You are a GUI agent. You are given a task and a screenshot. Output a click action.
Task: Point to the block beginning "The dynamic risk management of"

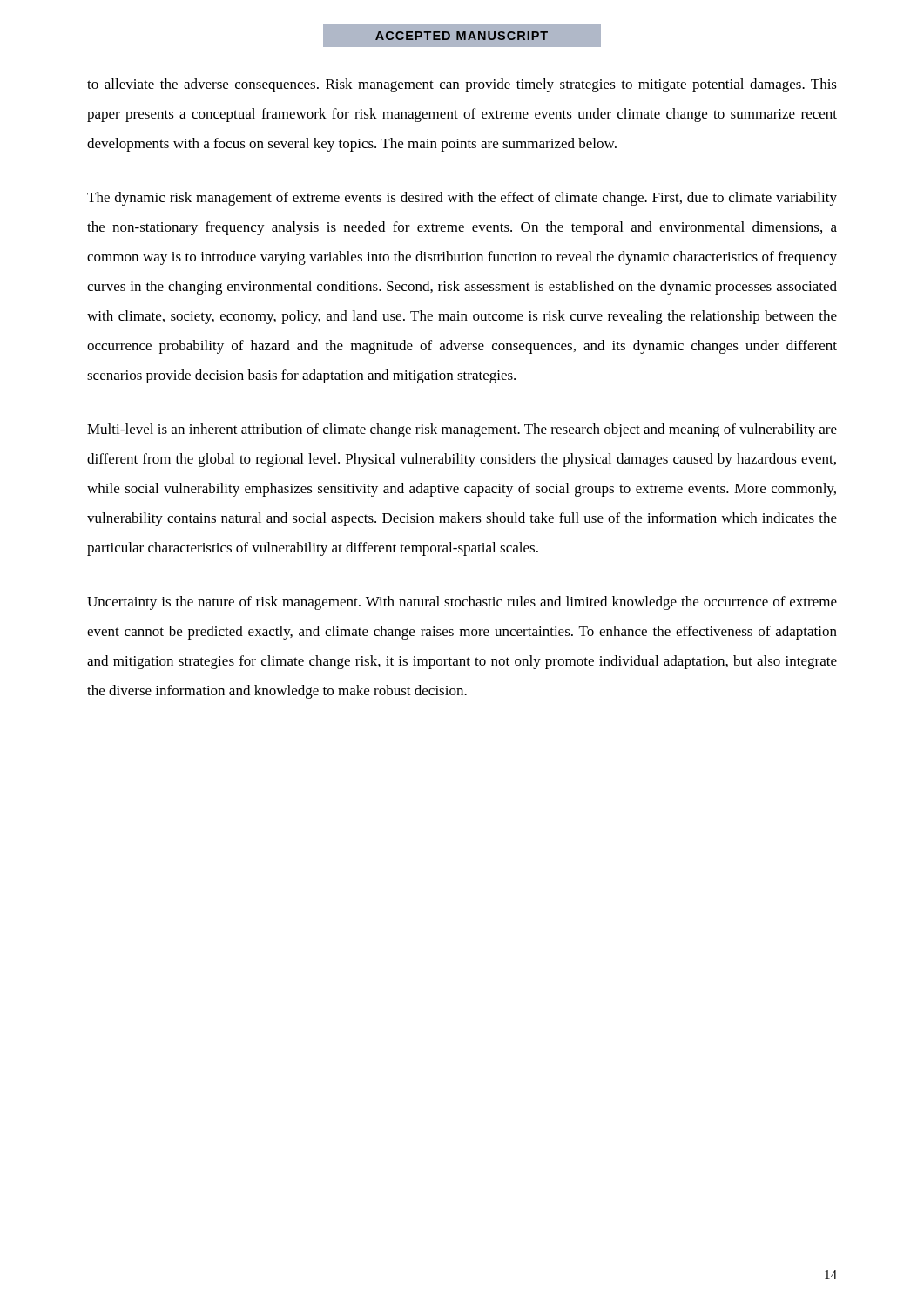click(462, 286)
